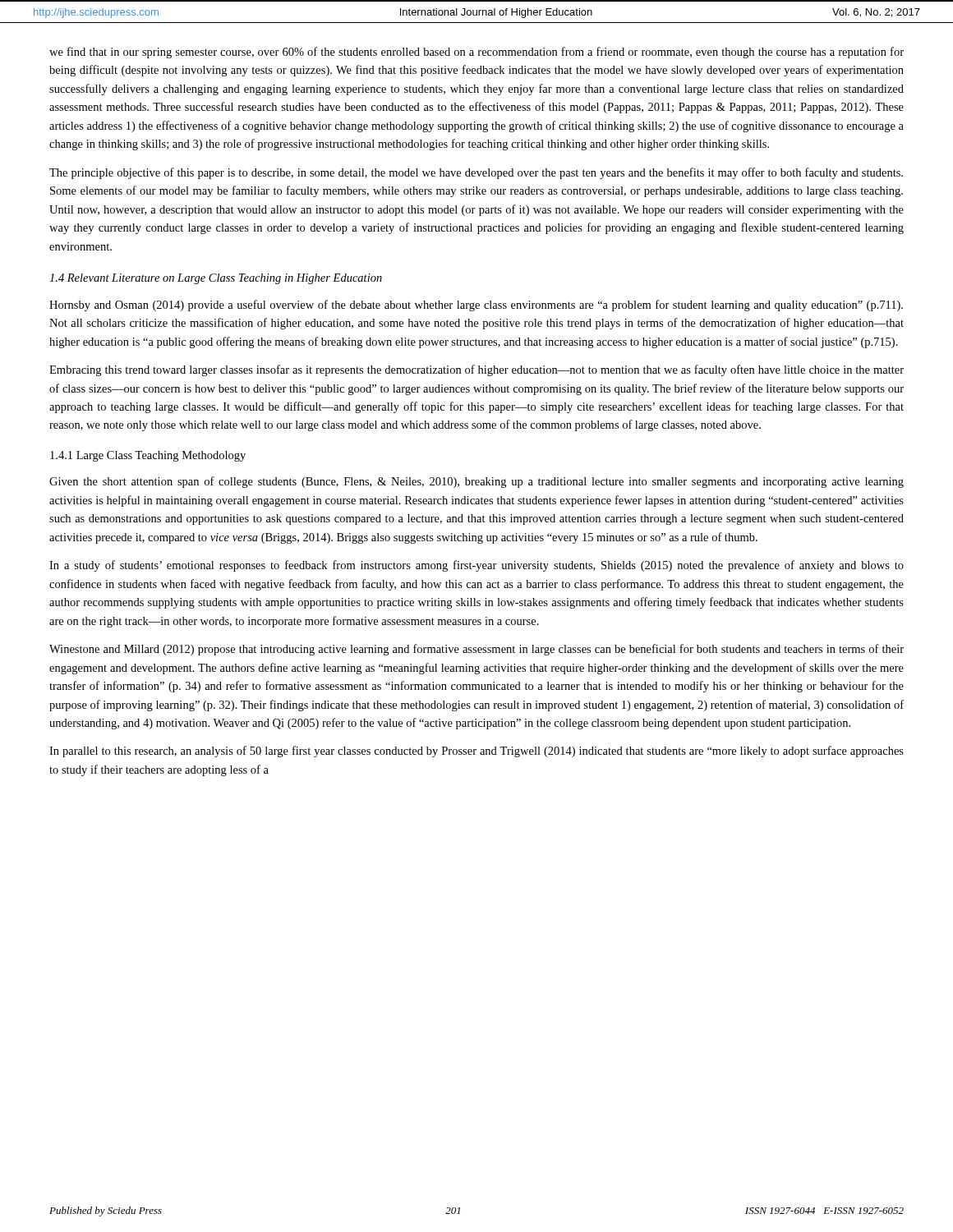Point to the block beginning "Embracing this trend toward"
Screen dimensions: 1232x953
point(476,398)
